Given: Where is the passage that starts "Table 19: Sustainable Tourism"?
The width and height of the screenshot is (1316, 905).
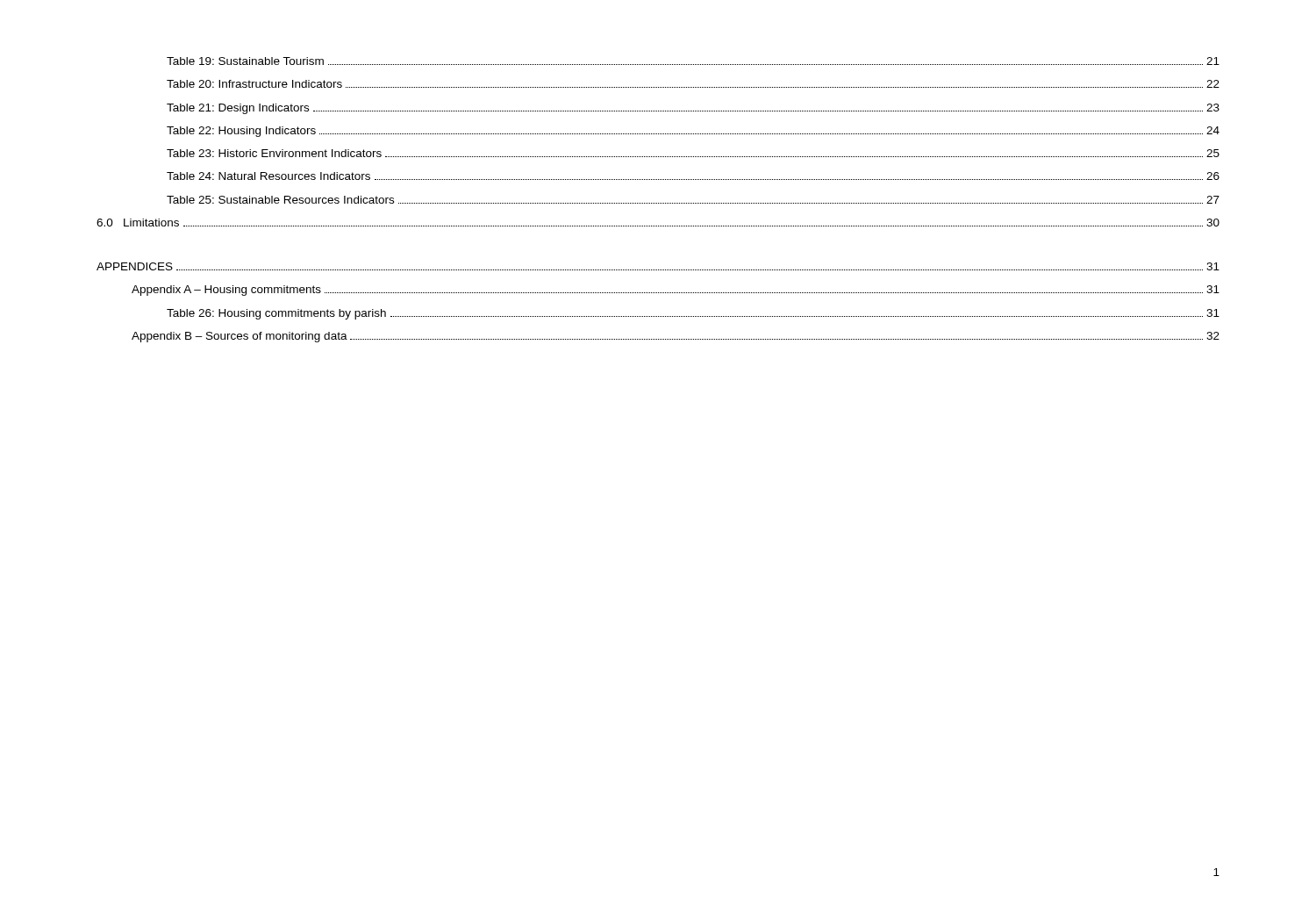Looking at the screenshot, I should click(693, 62).
